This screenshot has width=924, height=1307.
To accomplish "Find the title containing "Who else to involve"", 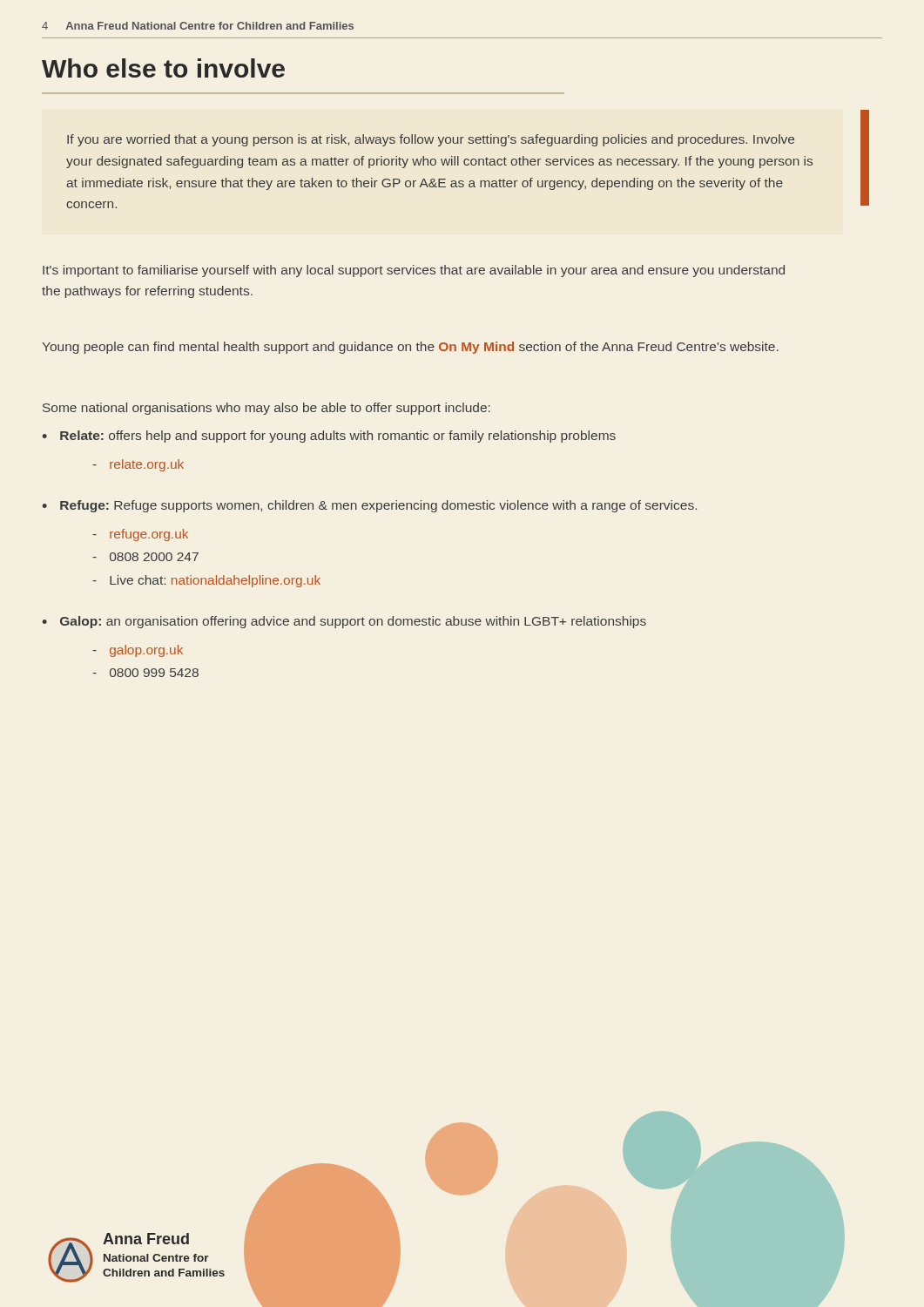I will tap(164, 68).
